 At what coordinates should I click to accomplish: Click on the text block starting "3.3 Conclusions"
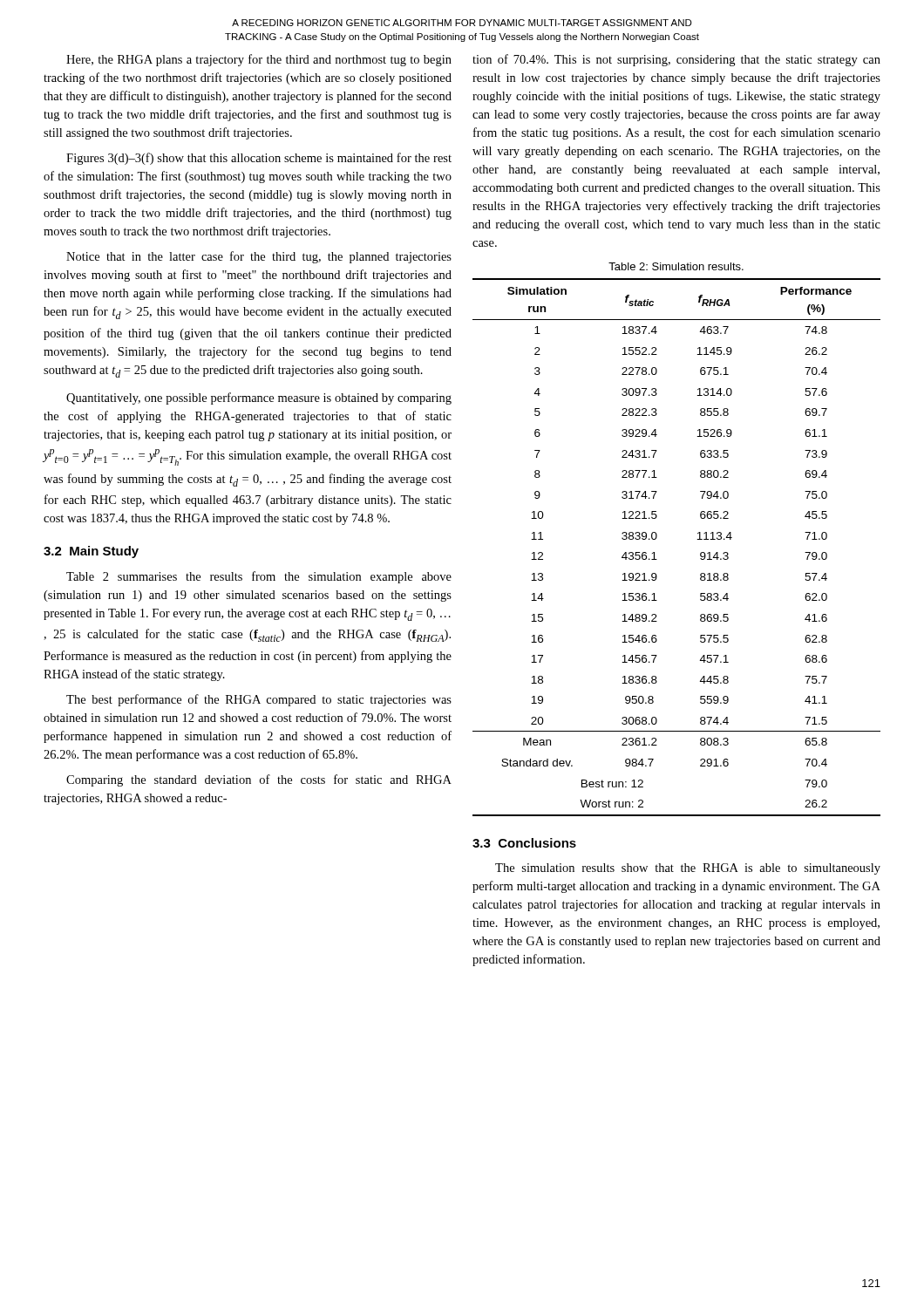524,842
